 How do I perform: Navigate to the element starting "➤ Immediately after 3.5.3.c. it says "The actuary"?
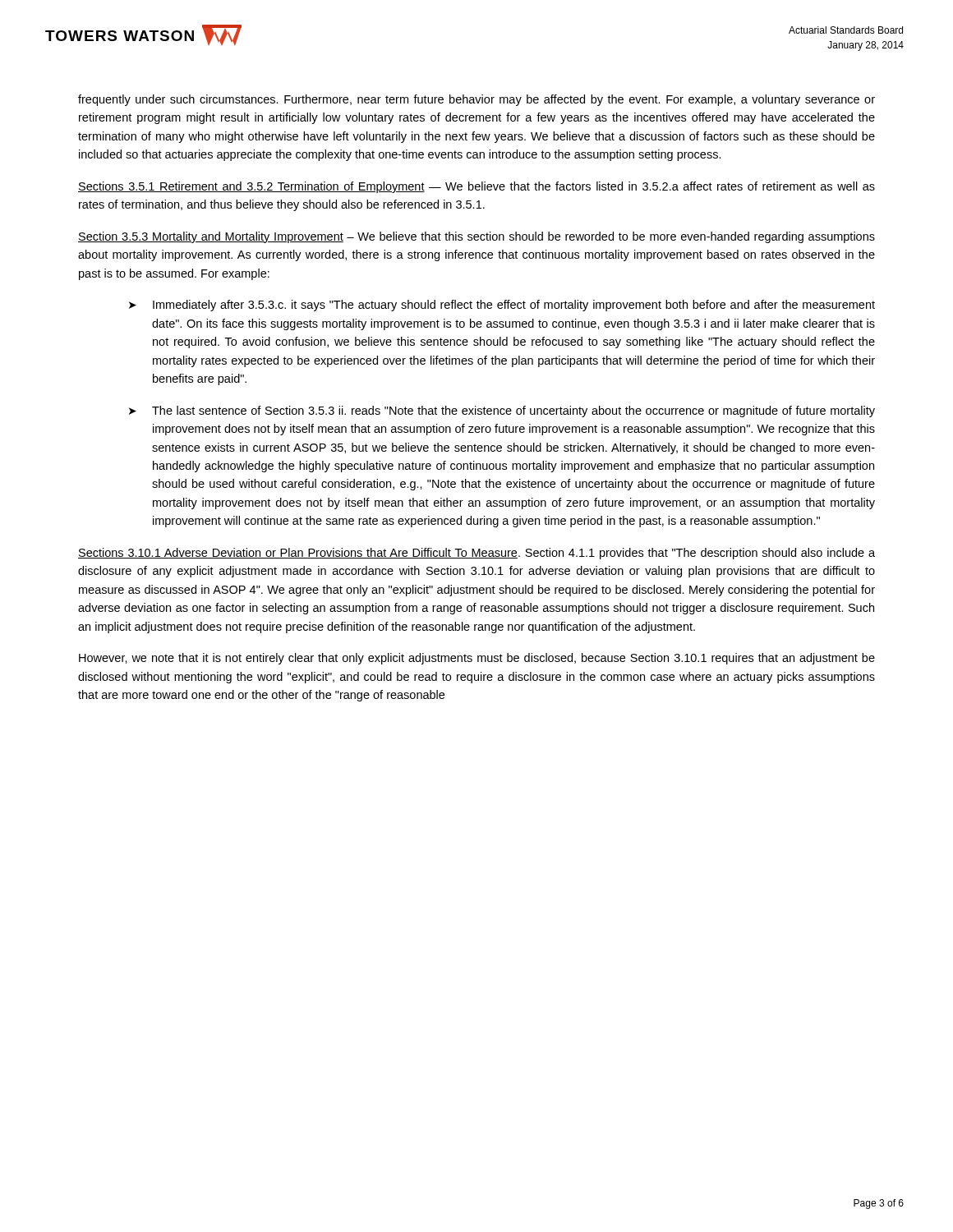click(501, 342)
